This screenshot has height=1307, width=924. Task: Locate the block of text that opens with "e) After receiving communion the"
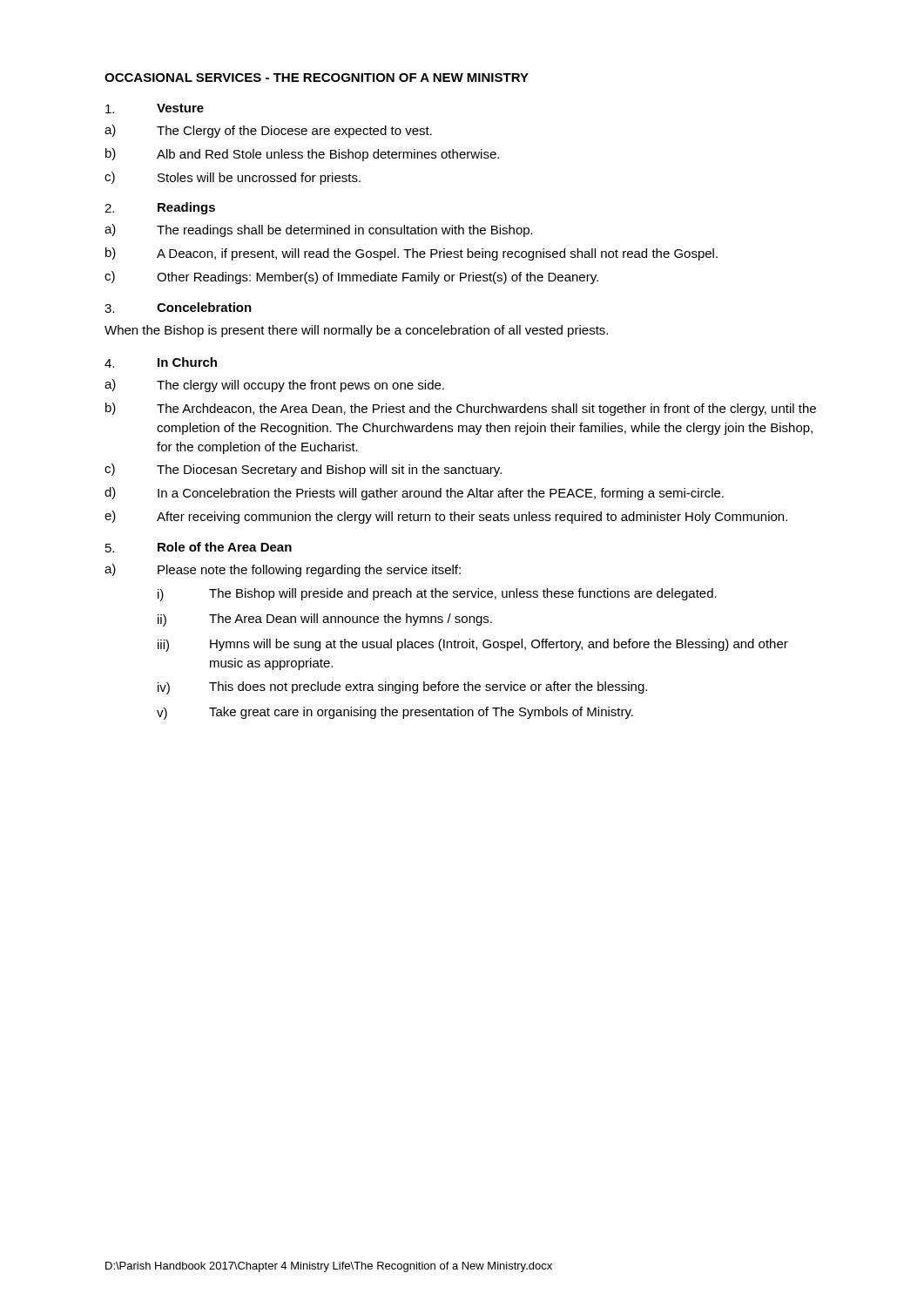click(462, 516)
